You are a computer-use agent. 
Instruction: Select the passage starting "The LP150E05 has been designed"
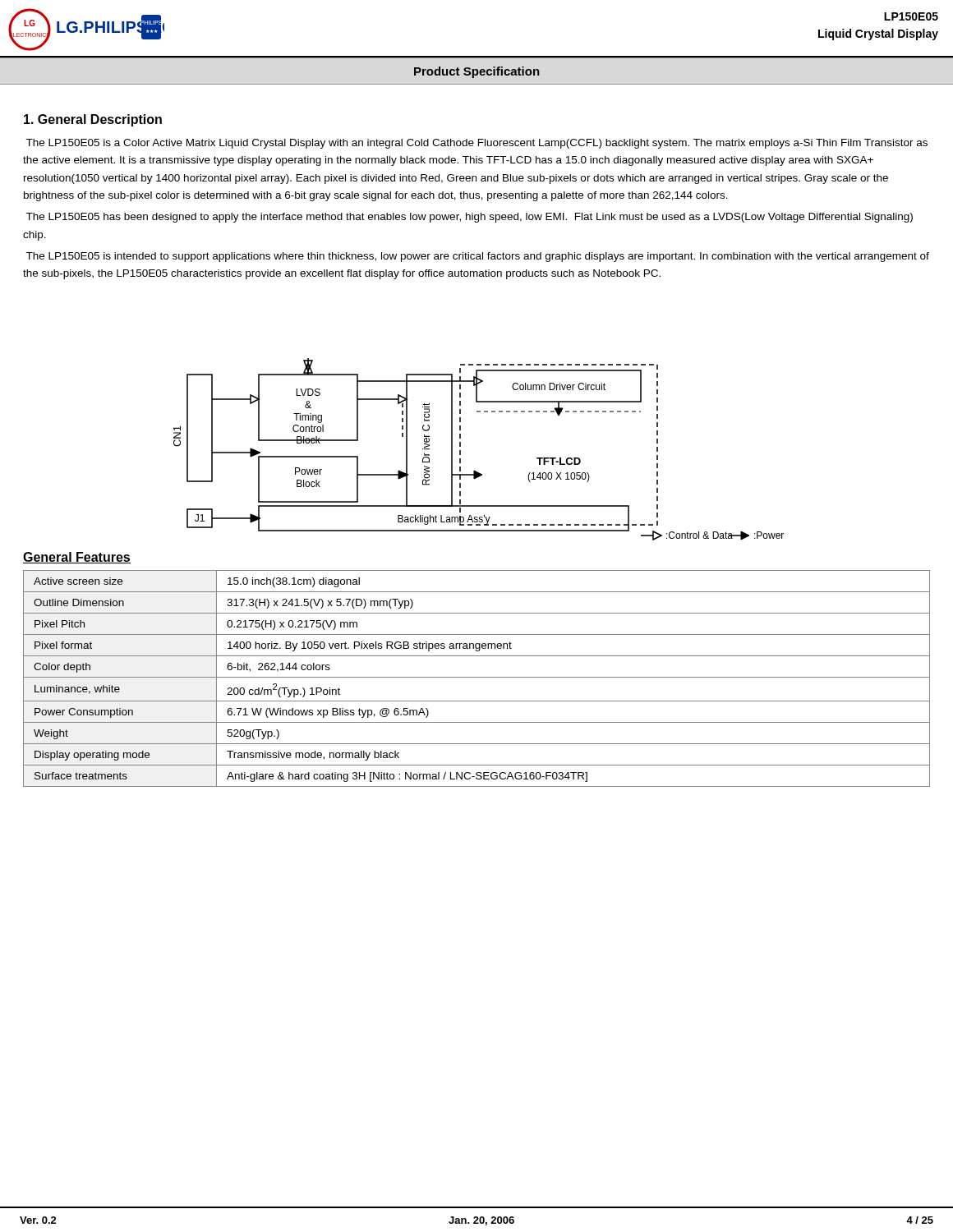click(x=468, y=225)
